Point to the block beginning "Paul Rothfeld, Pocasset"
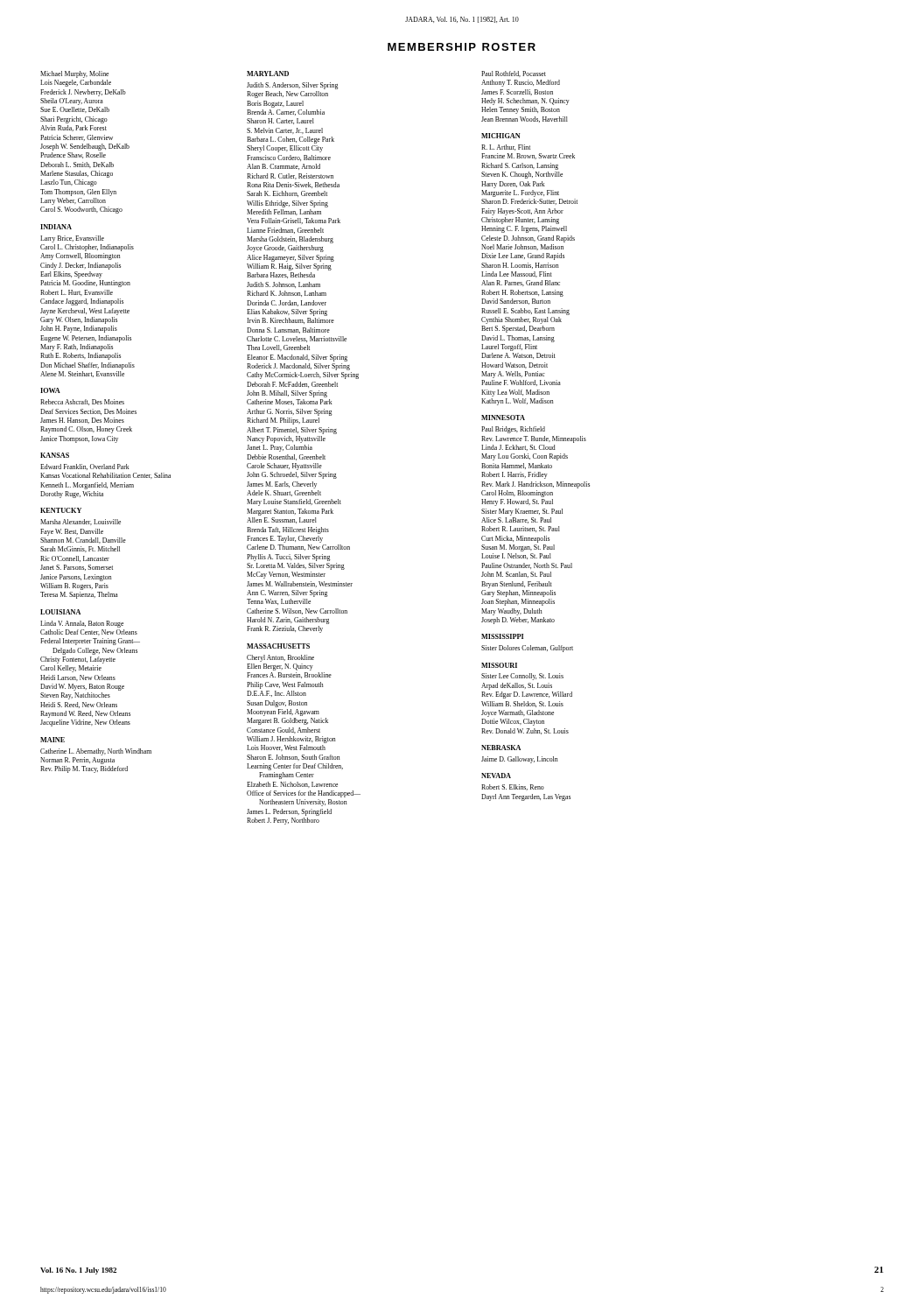 pyautogui.click(x=525, y=97)
